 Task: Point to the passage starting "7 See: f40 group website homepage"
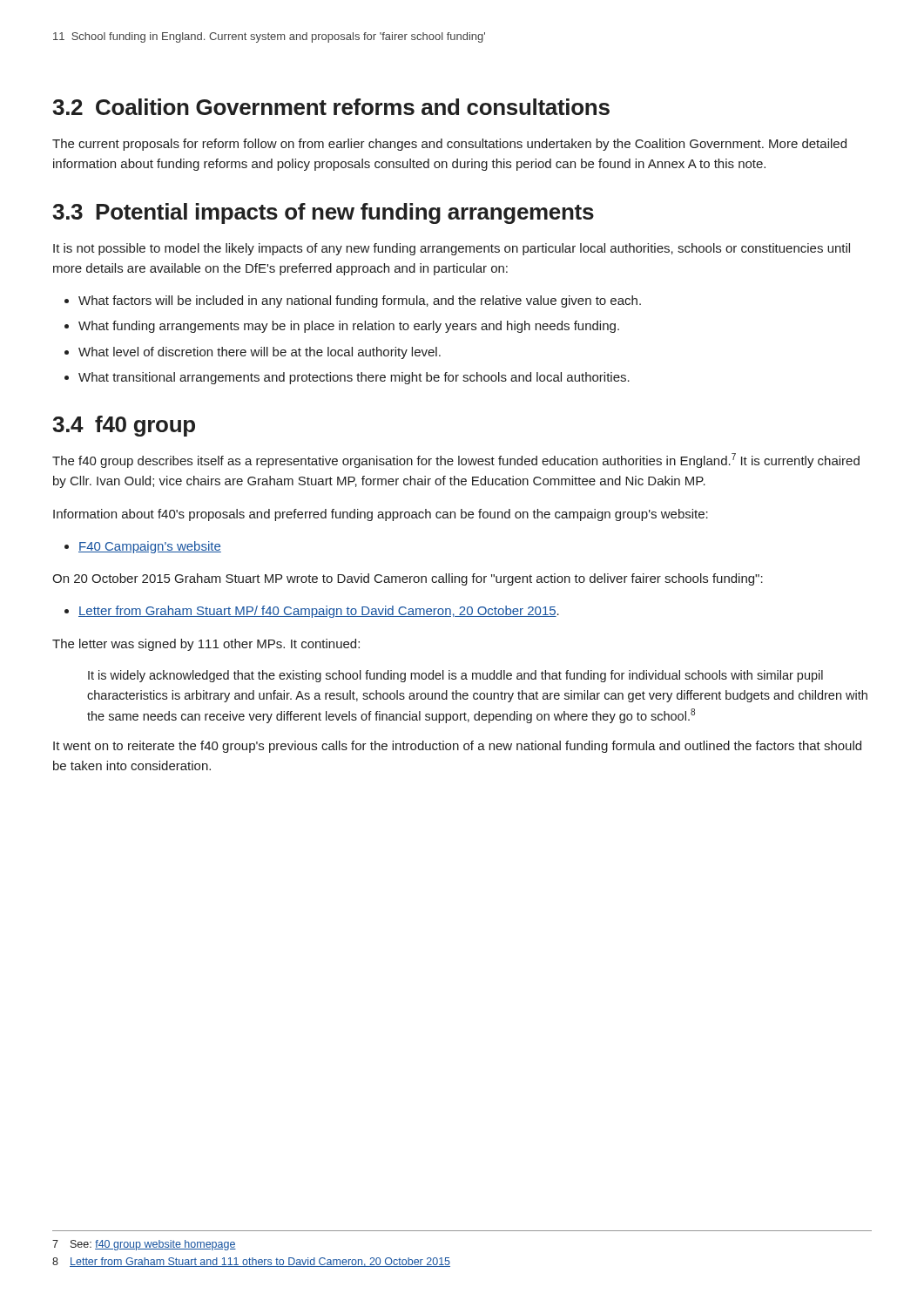144,1244
